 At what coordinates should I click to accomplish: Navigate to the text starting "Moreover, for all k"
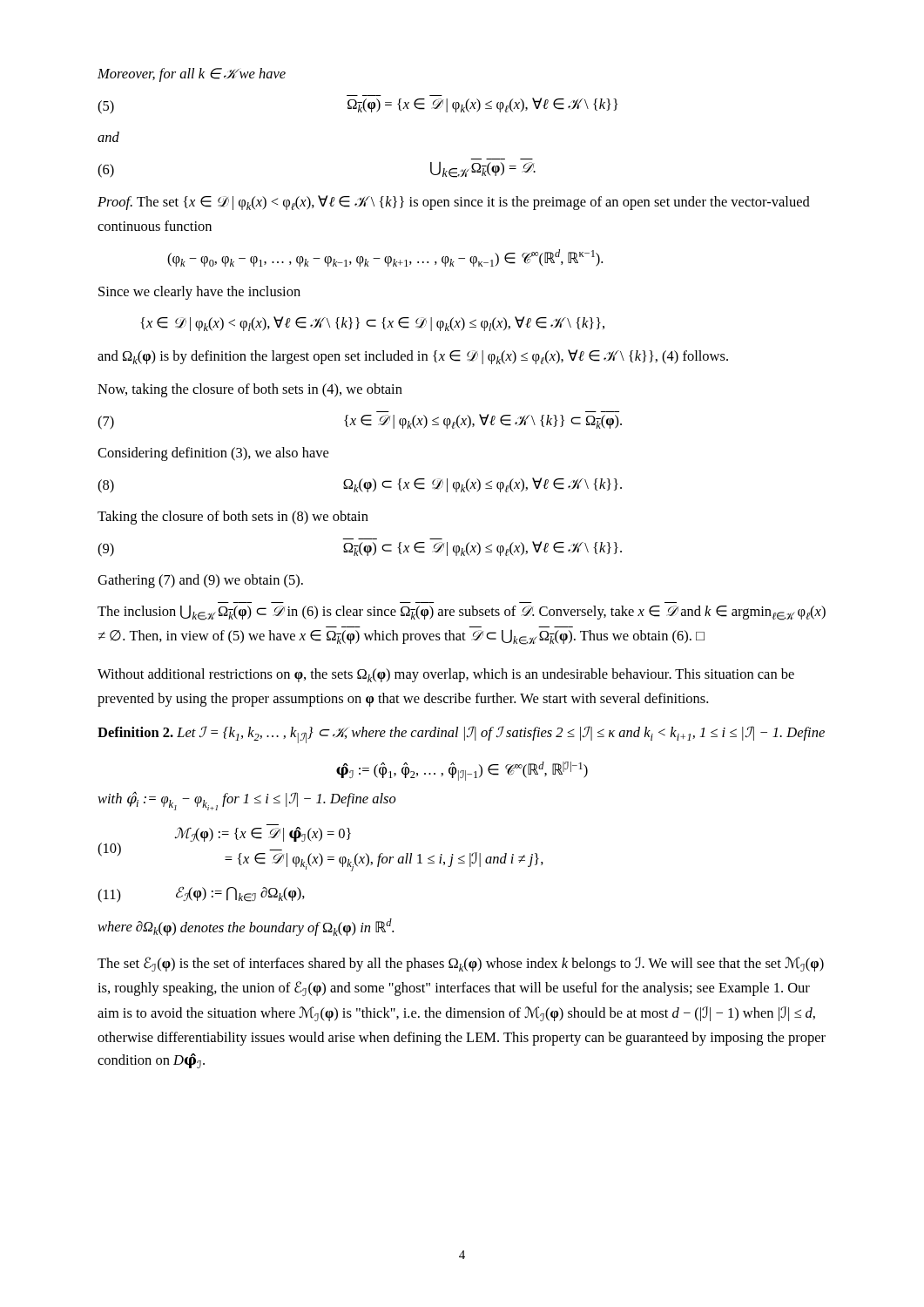click(x=192, y=75)
